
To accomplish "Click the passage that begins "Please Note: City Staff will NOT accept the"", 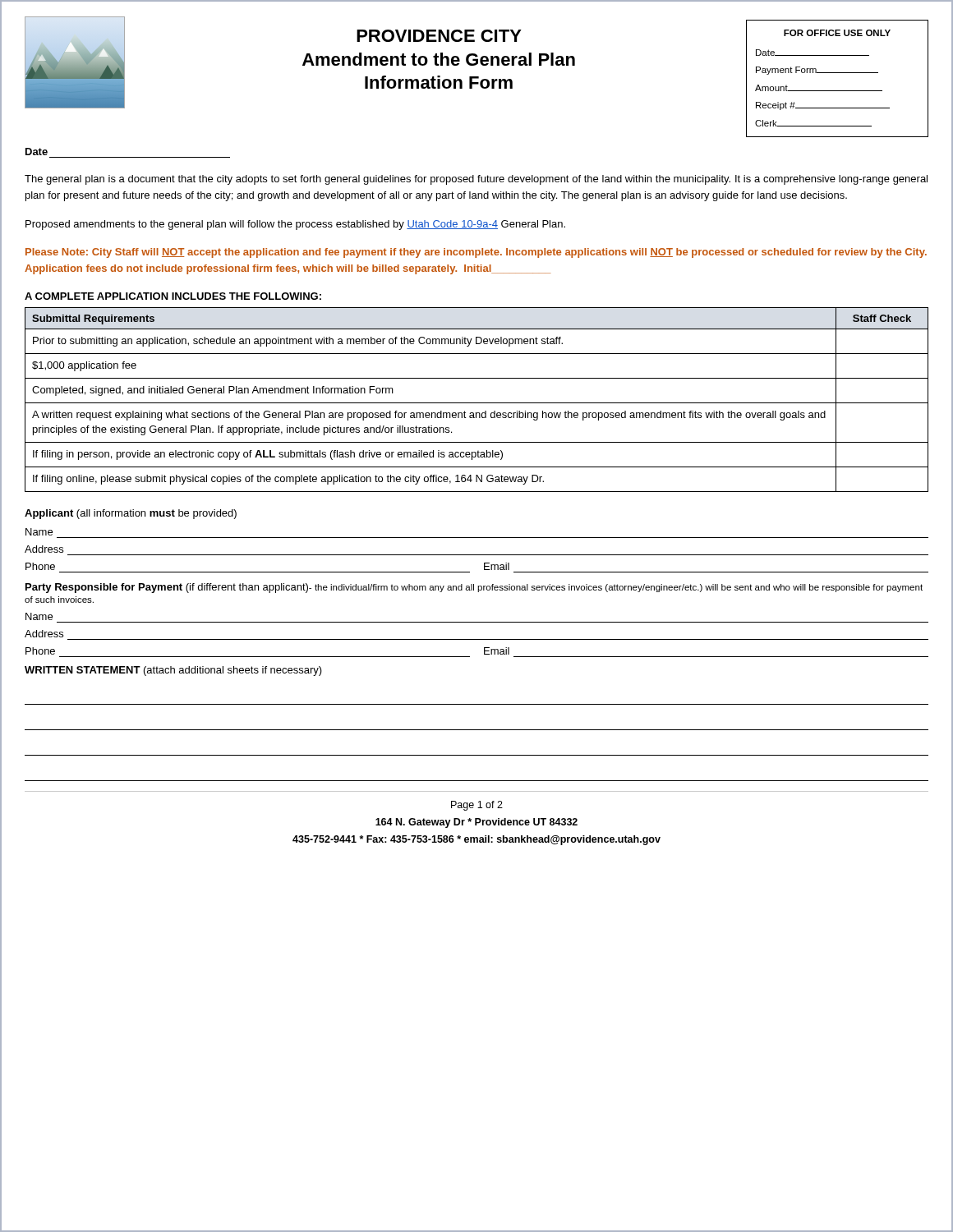I will [476, 260].
